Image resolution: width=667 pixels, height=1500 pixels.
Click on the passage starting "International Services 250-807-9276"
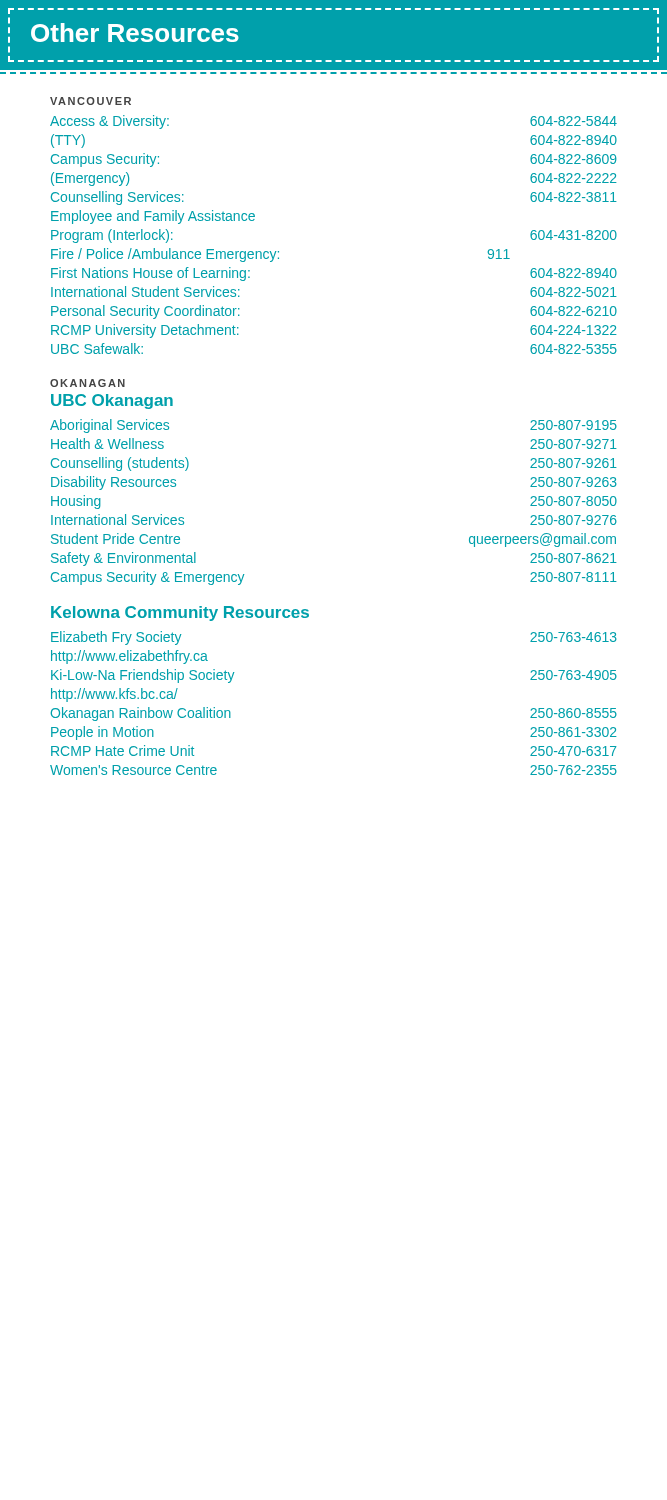point(120,520)
